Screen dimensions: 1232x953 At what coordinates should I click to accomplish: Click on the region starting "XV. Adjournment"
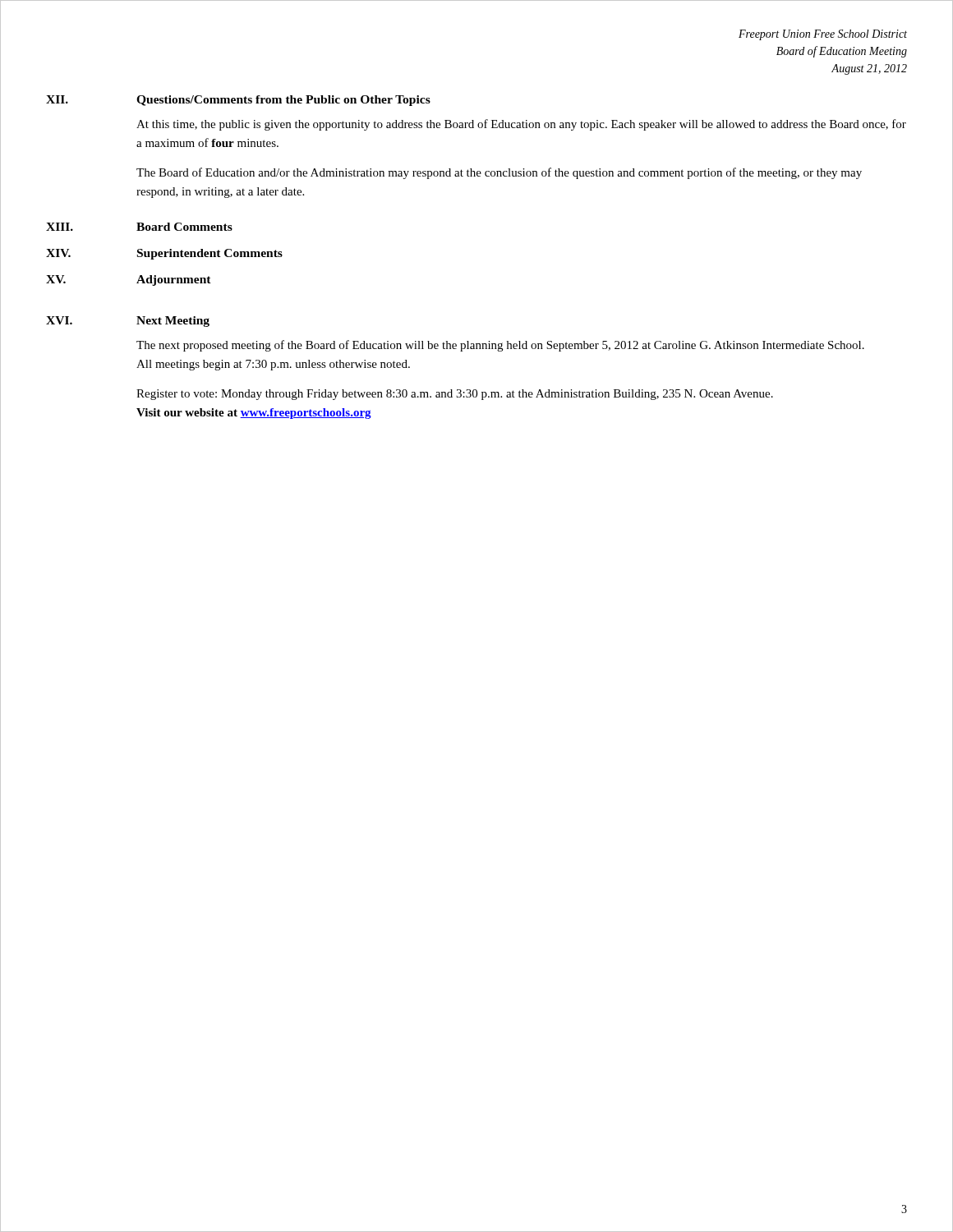(x=128, y=279)
